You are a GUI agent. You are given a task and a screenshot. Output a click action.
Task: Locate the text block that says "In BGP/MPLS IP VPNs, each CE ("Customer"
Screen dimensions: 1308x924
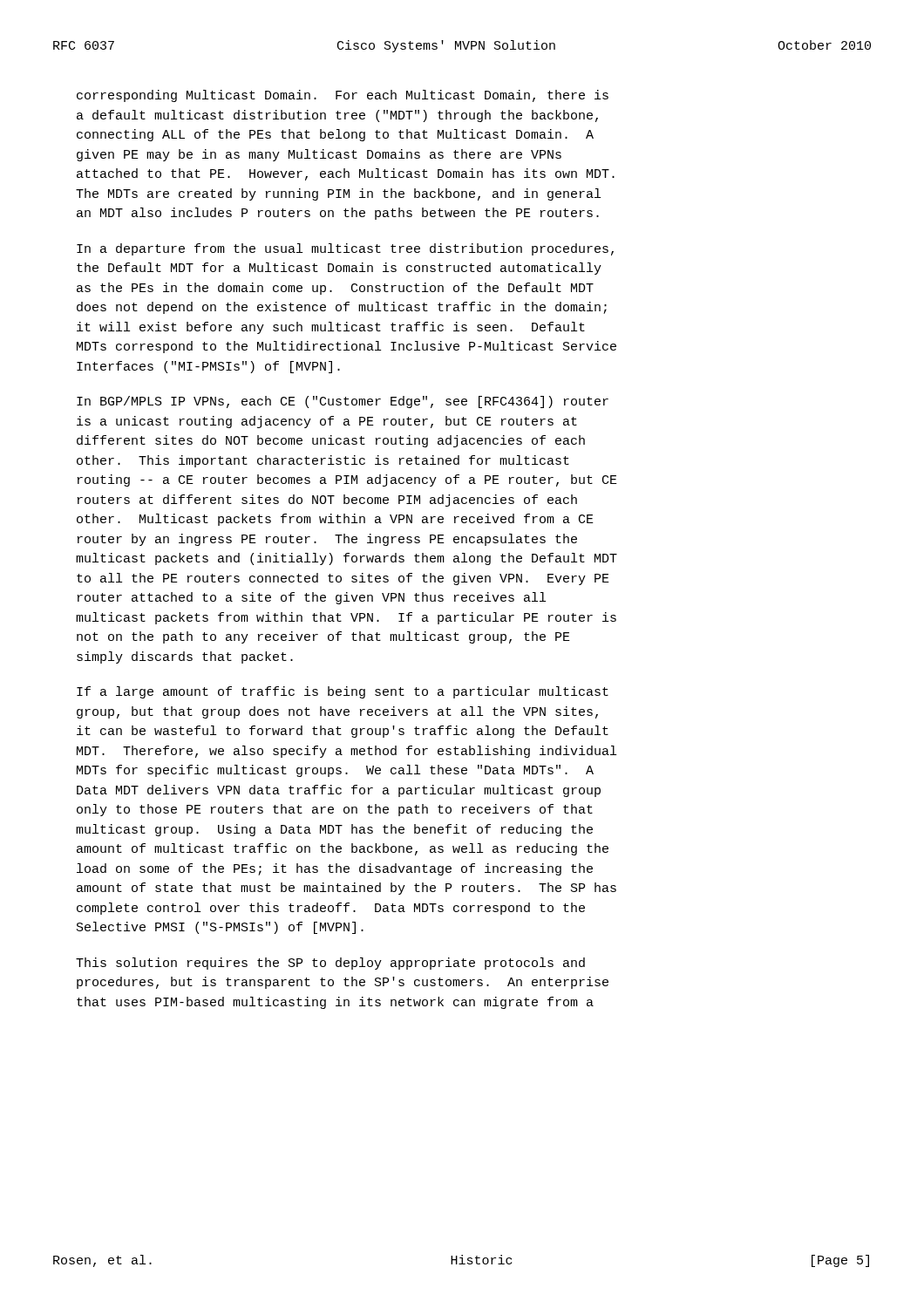pos(335,530)
